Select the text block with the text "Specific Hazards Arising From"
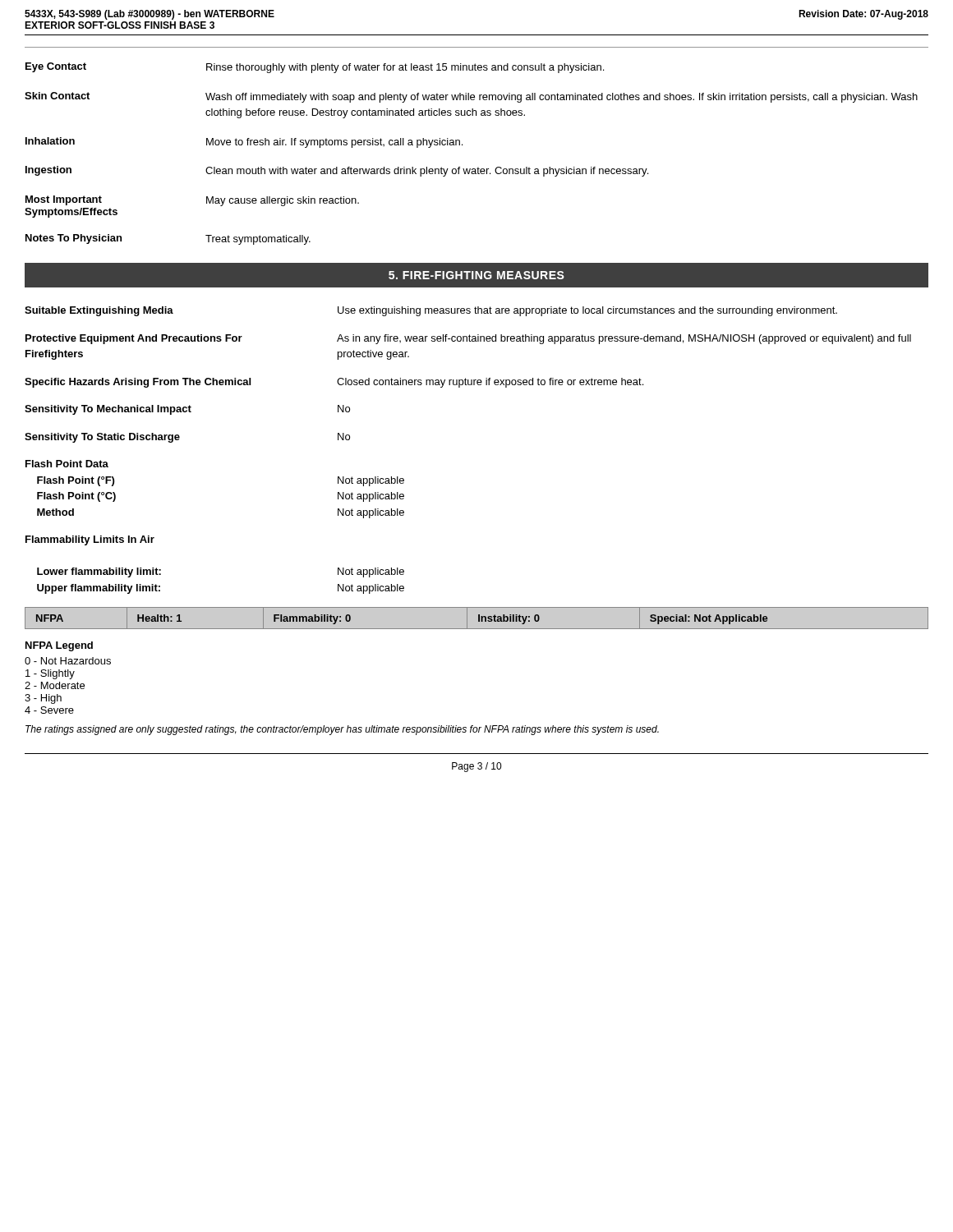Screen dimensions: 1232x953 (x=476, y=381)
